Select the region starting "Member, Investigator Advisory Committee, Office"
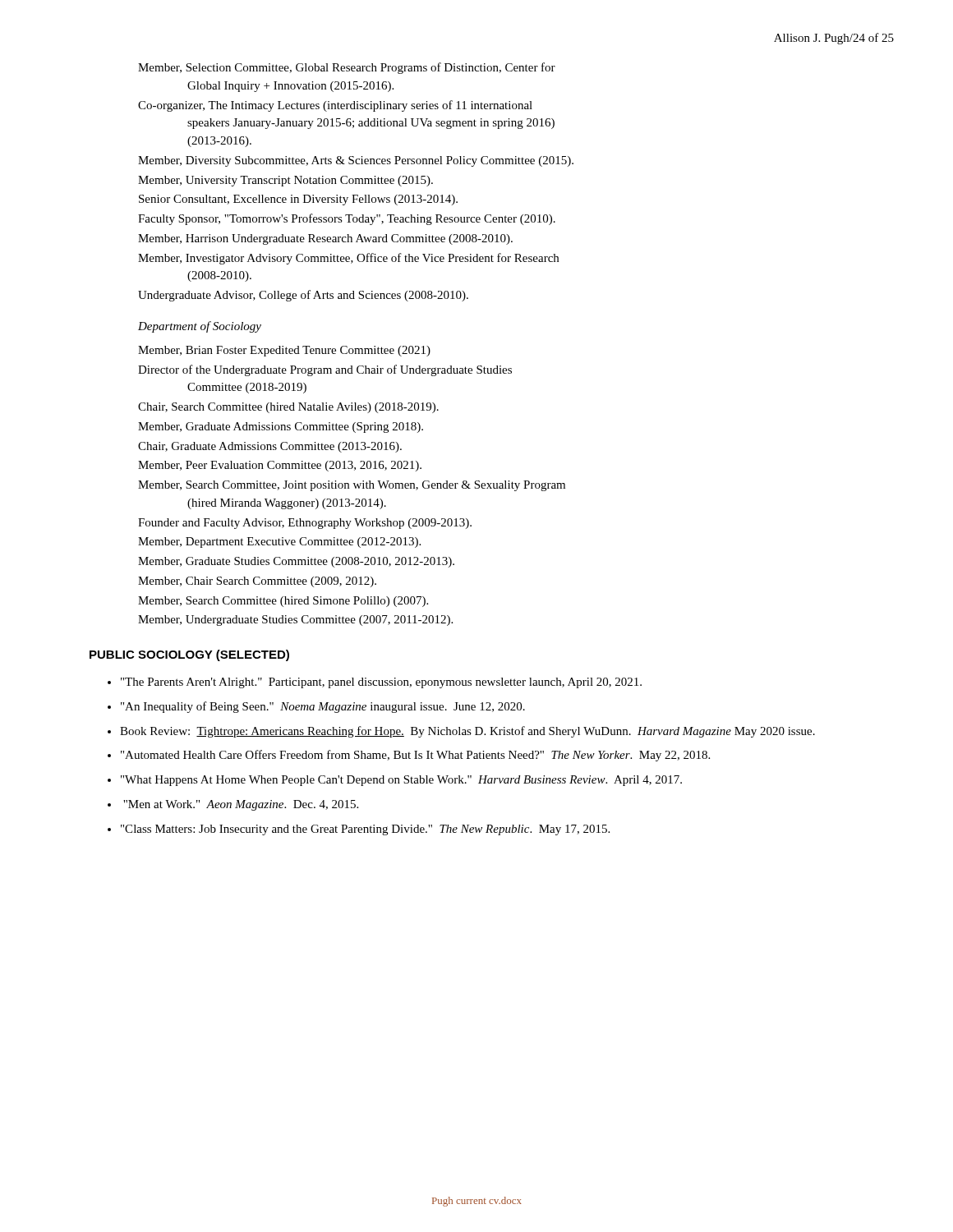Screen dimensions: 1232x953 tap(516, 267)
